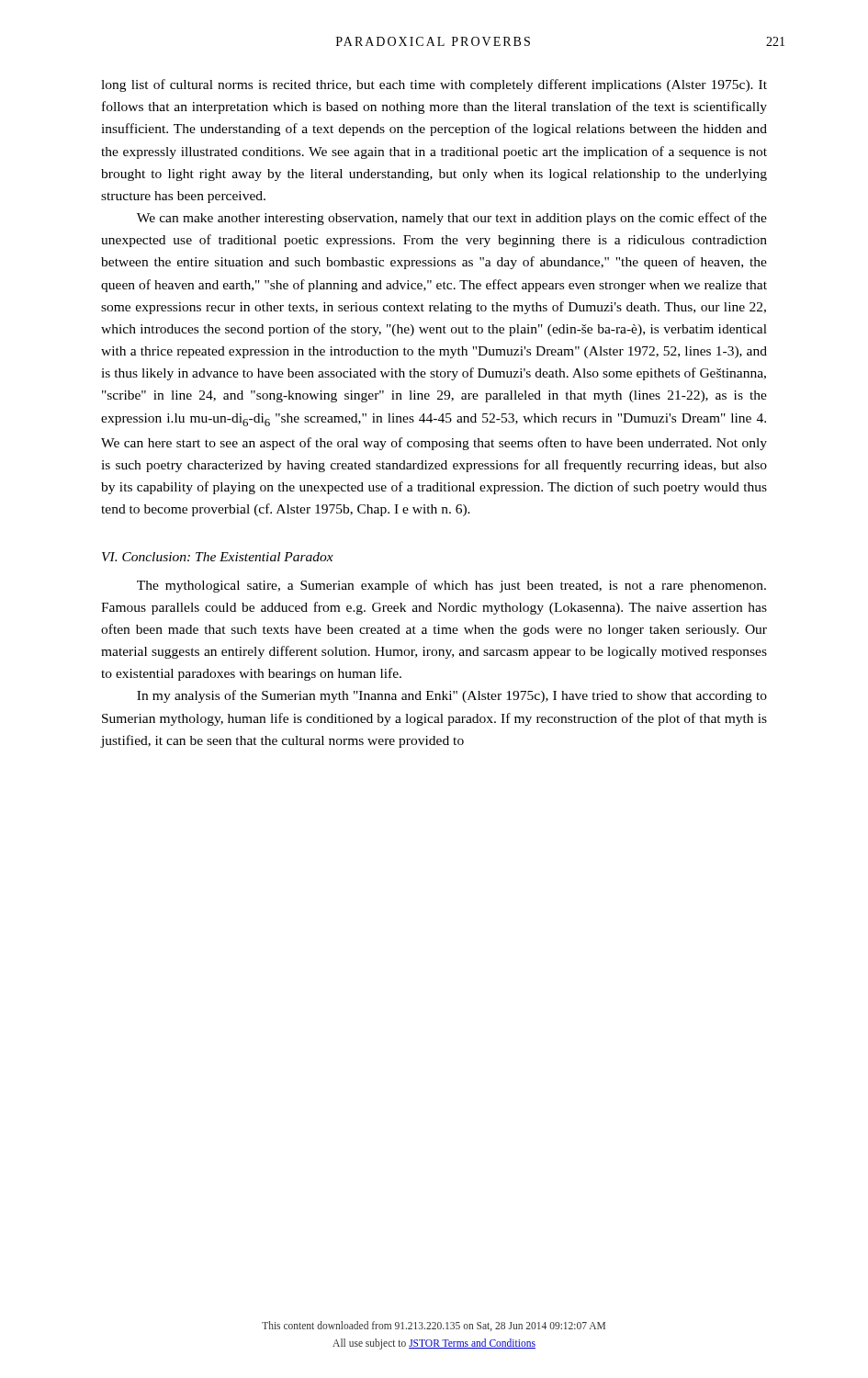Click the passage that begins "The mythological satire, a"
The height and width of the screenshot is (1378, 868).
[434, 629]
